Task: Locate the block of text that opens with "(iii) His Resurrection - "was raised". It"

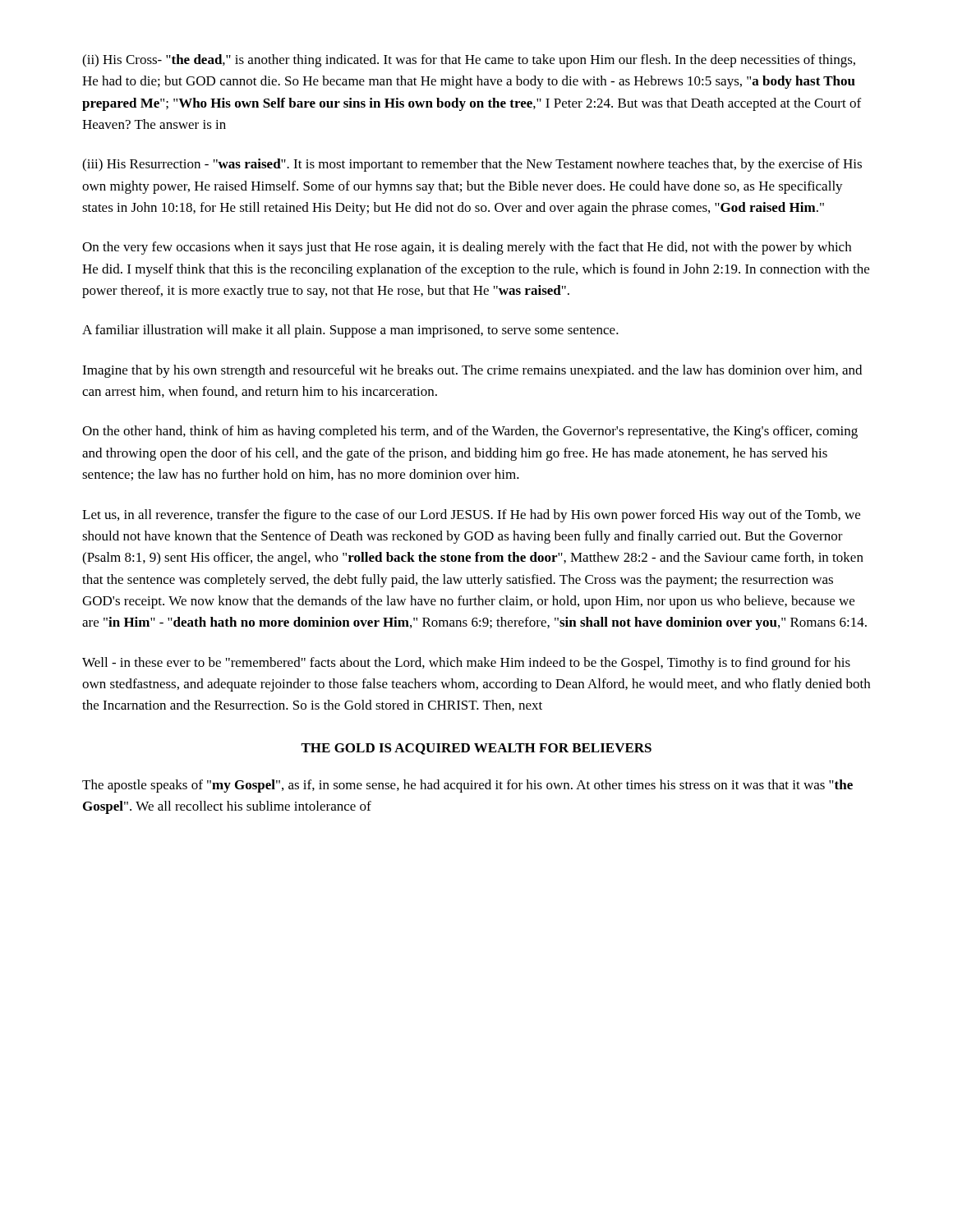Action: tap(472, 186)
